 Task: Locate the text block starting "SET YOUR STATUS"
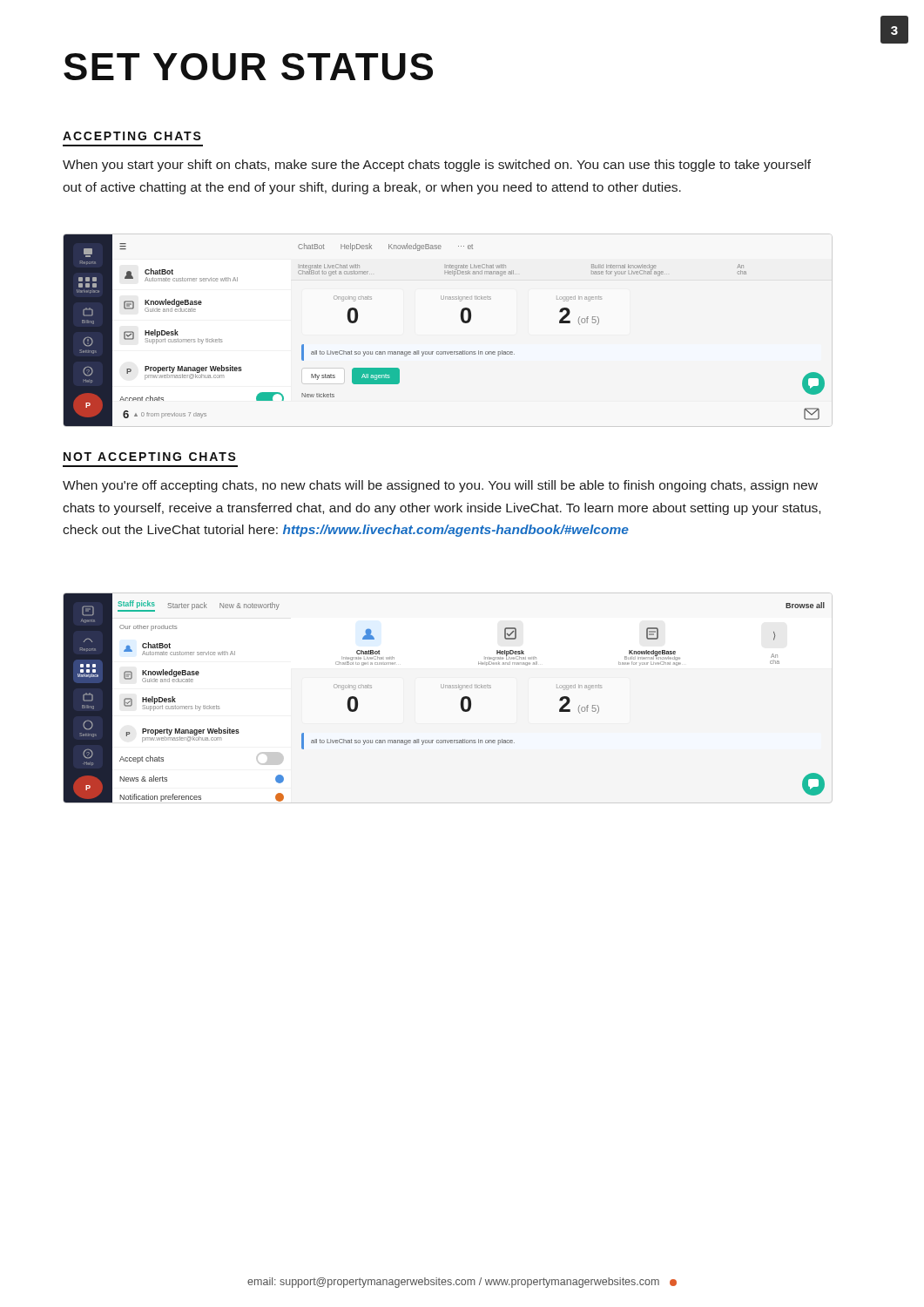pos(249,67)
